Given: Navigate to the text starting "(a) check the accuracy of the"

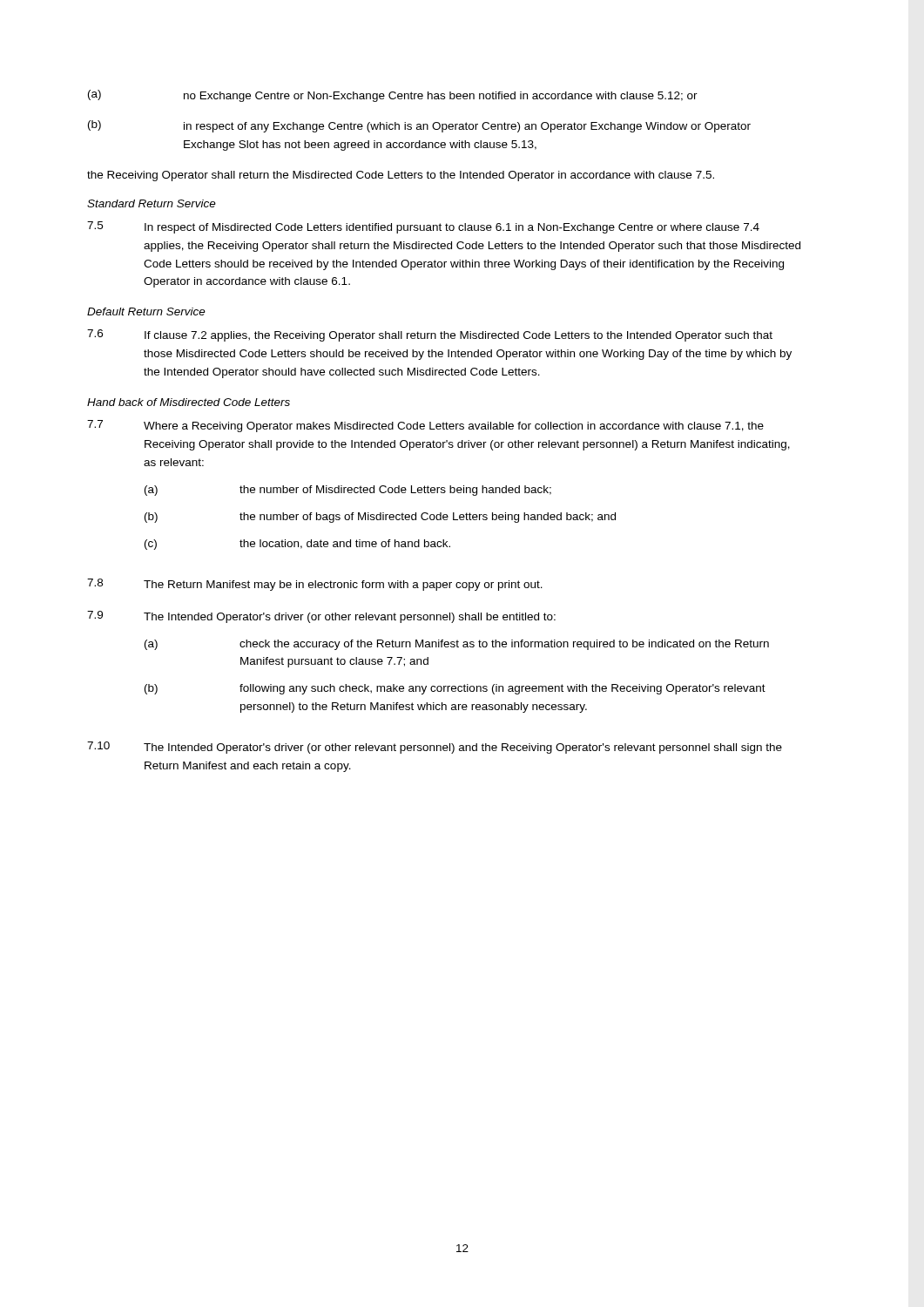Looking at the screenshot, I should click(472, 653).
